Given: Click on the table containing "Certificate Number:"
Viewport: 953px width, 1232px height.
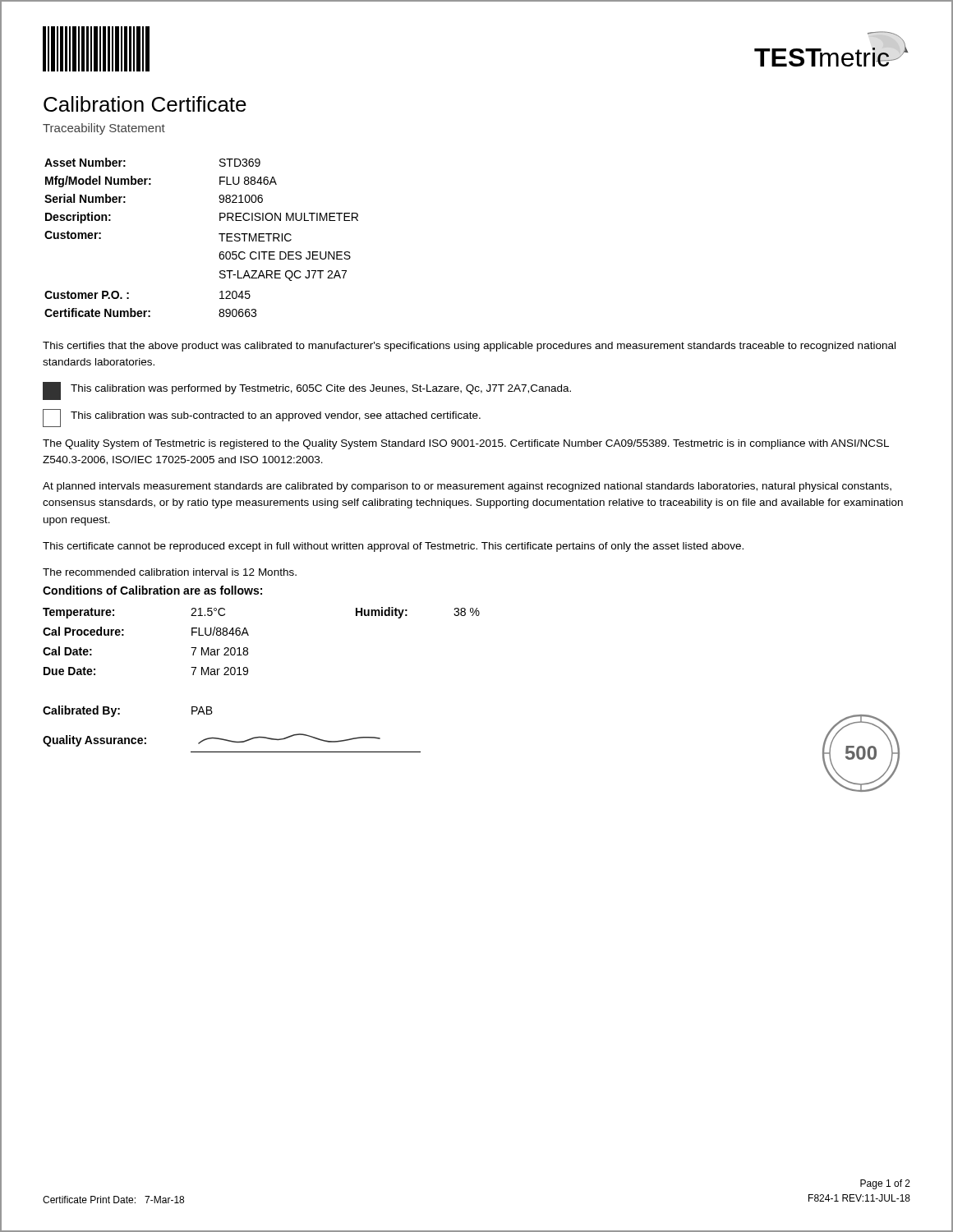Looking at the screenshot, I should [x=476, y=238].
